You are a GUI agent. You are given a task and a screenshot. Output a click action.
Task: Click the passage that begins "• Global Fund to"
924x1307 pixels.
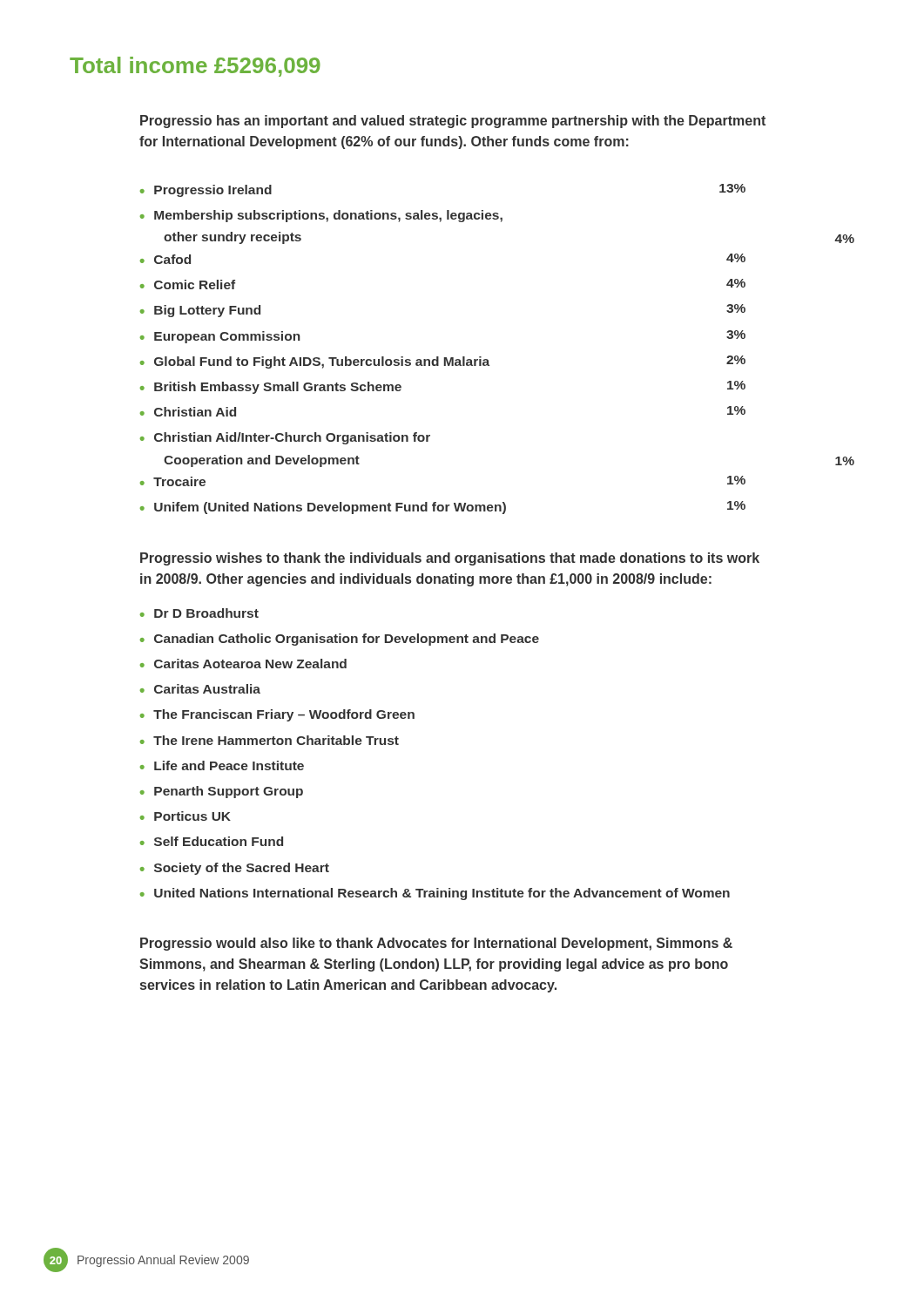443,363
